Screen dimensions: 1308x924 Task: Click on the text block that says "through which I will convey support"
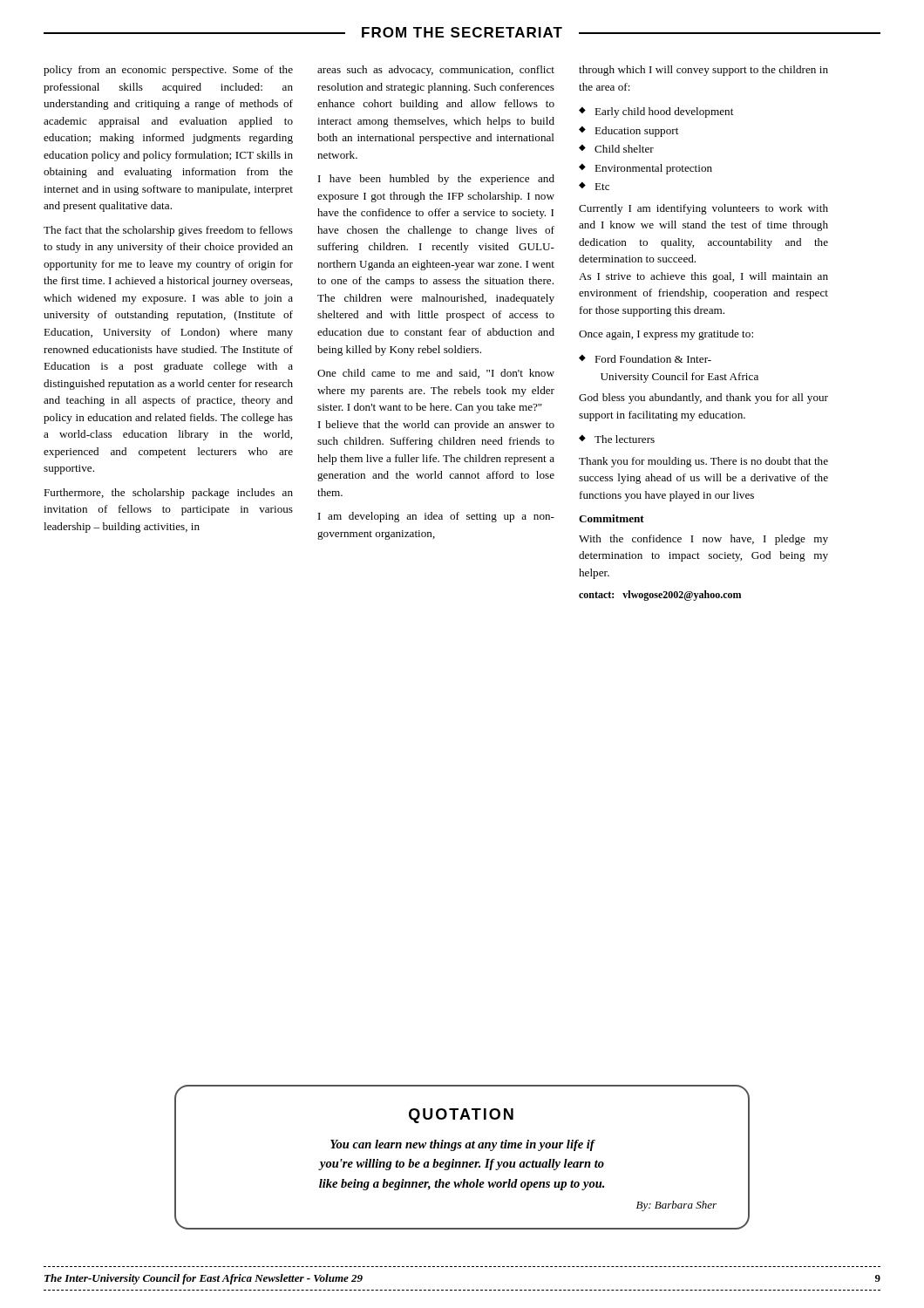[x=703, y=332]
